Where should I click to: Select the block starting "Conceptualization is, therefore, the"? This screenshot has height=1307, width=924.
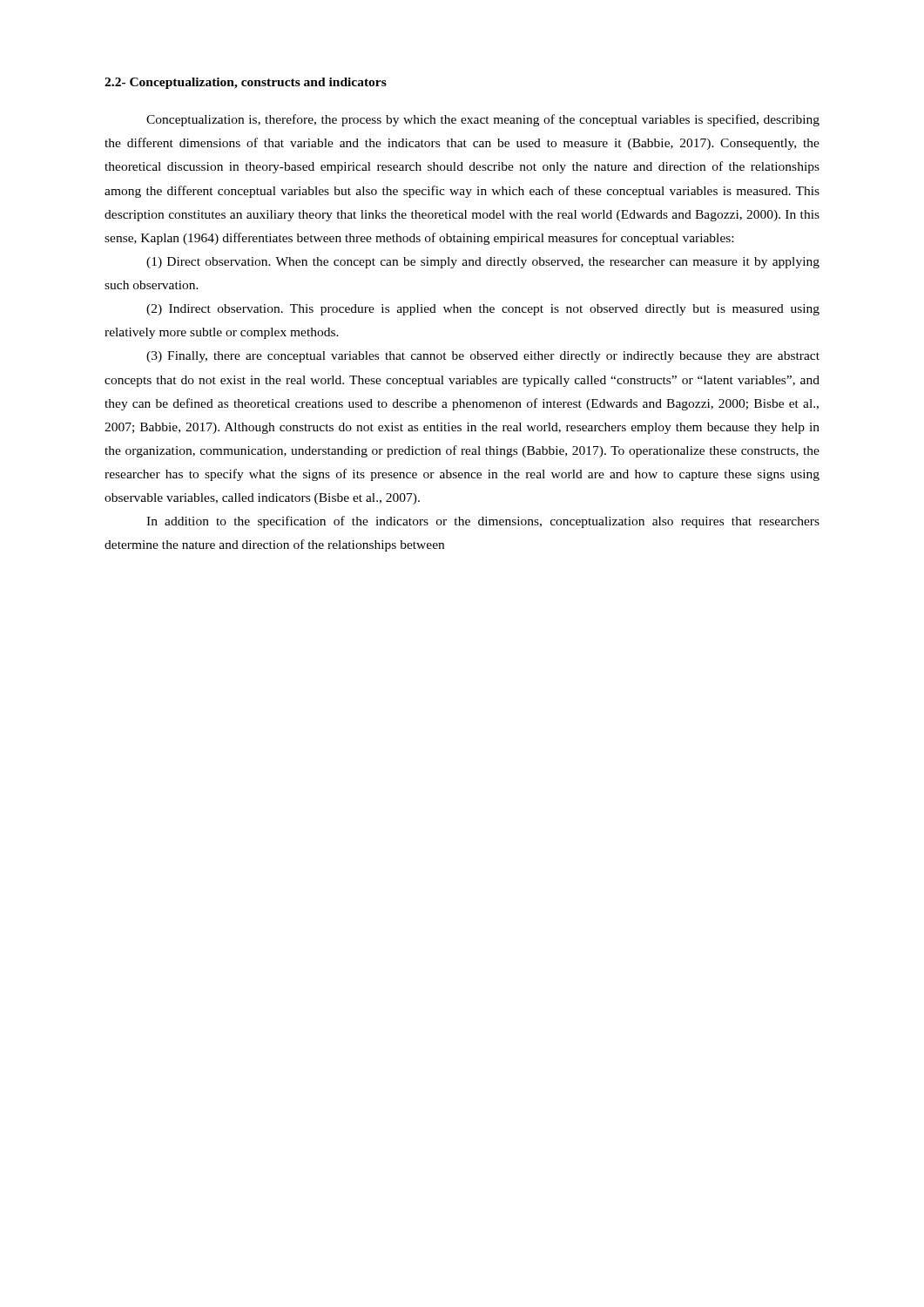[462, 178]
